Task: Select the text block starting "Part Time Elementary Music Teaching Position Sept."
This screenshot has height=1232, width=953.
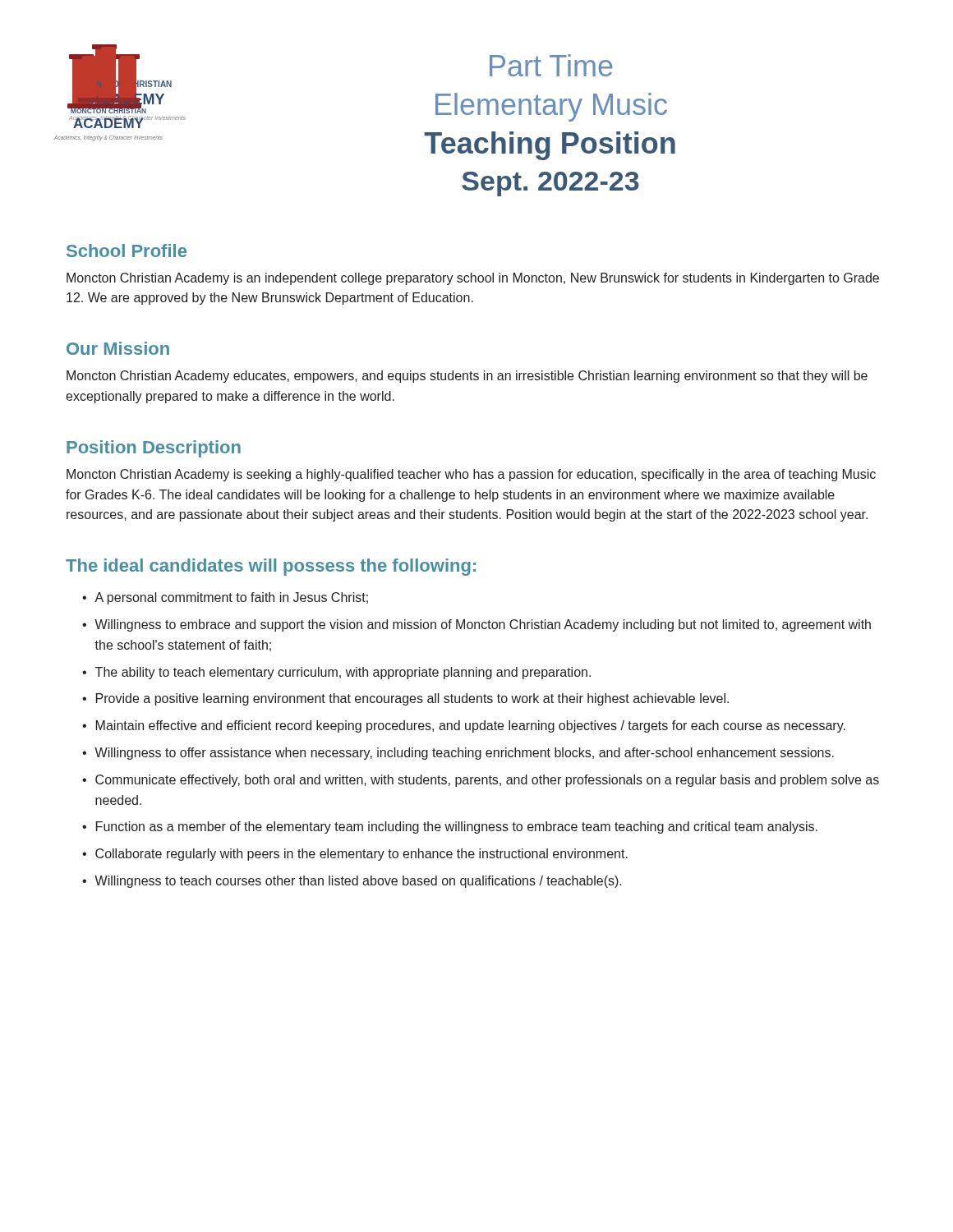Action: tap(550, 123)
